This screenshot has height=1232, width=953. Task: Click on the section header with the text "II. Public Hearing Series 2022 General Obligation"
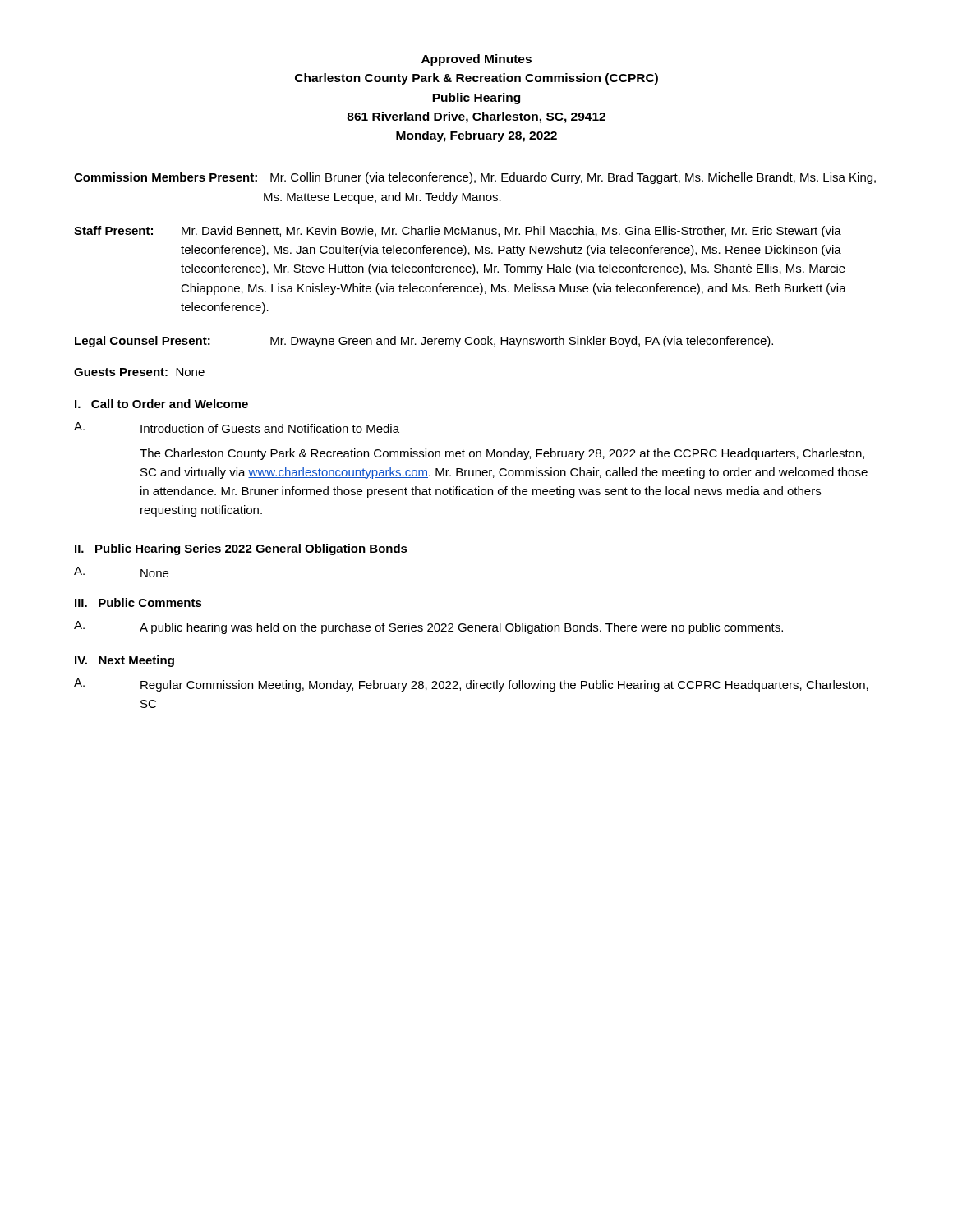coord(241,548)
